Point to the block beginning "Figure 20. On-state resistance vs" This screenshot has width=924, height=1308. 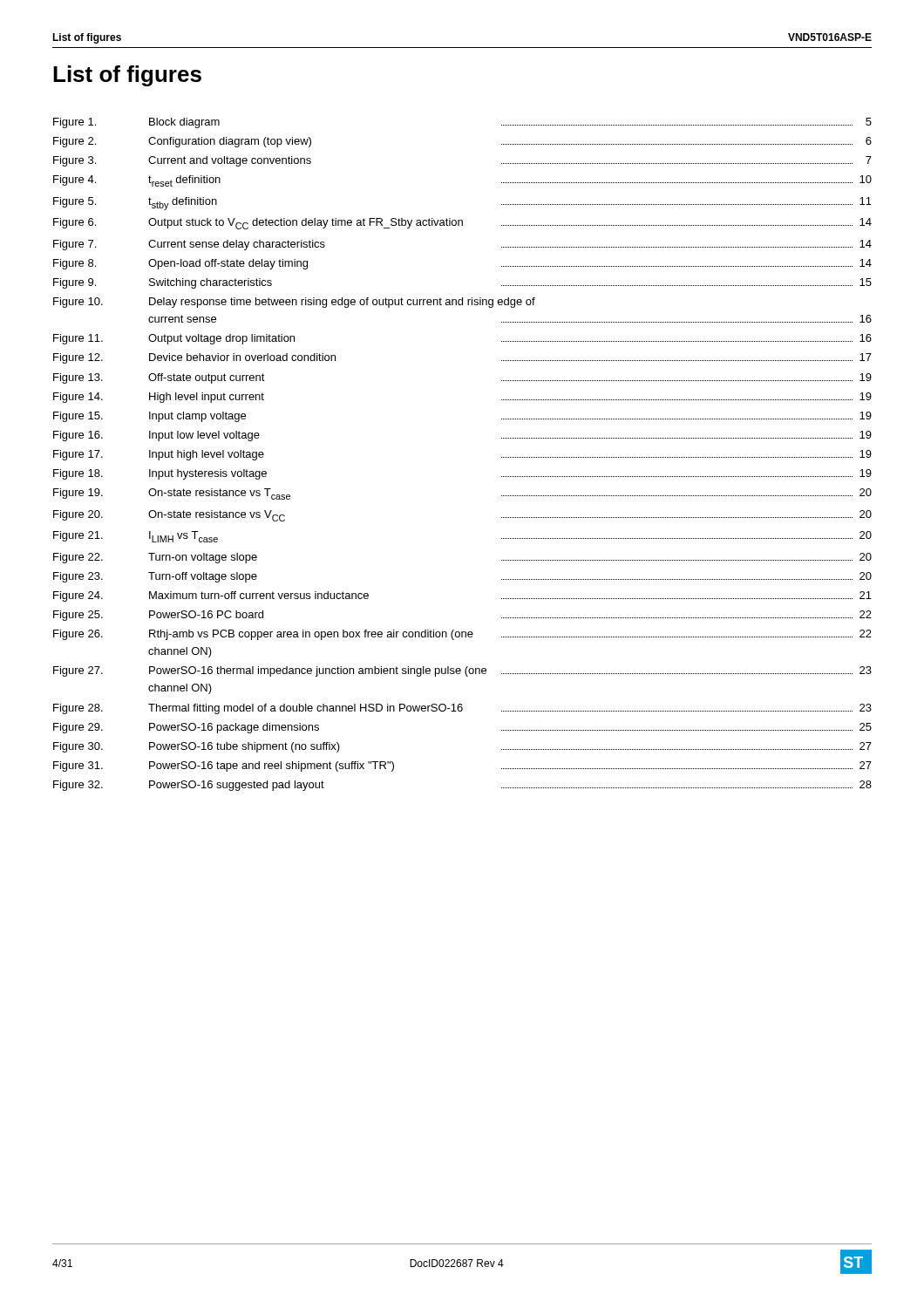(79, 516)
